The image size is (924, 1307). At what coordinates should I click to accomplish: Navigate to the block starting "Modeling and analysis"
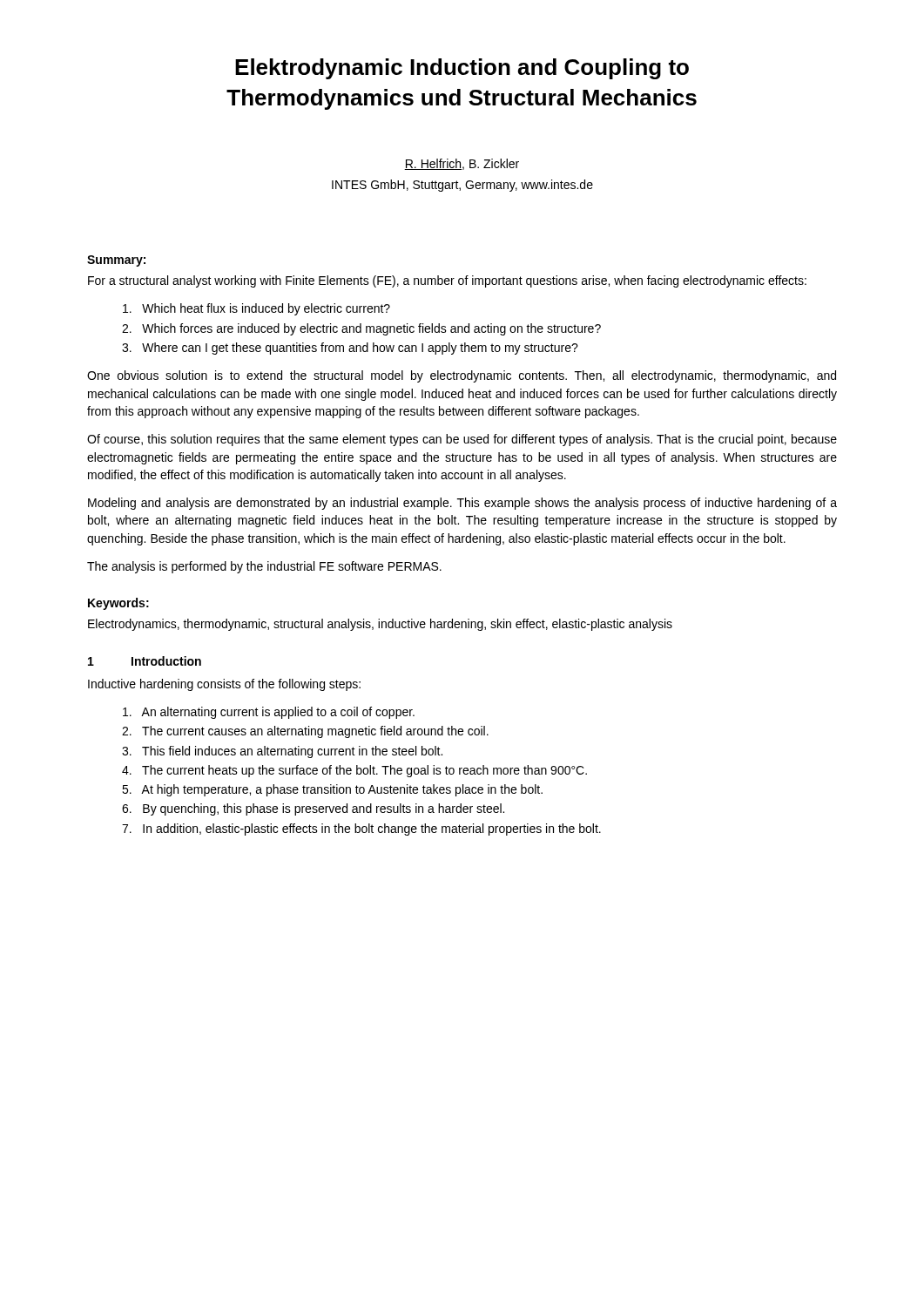tap(462, 521)
